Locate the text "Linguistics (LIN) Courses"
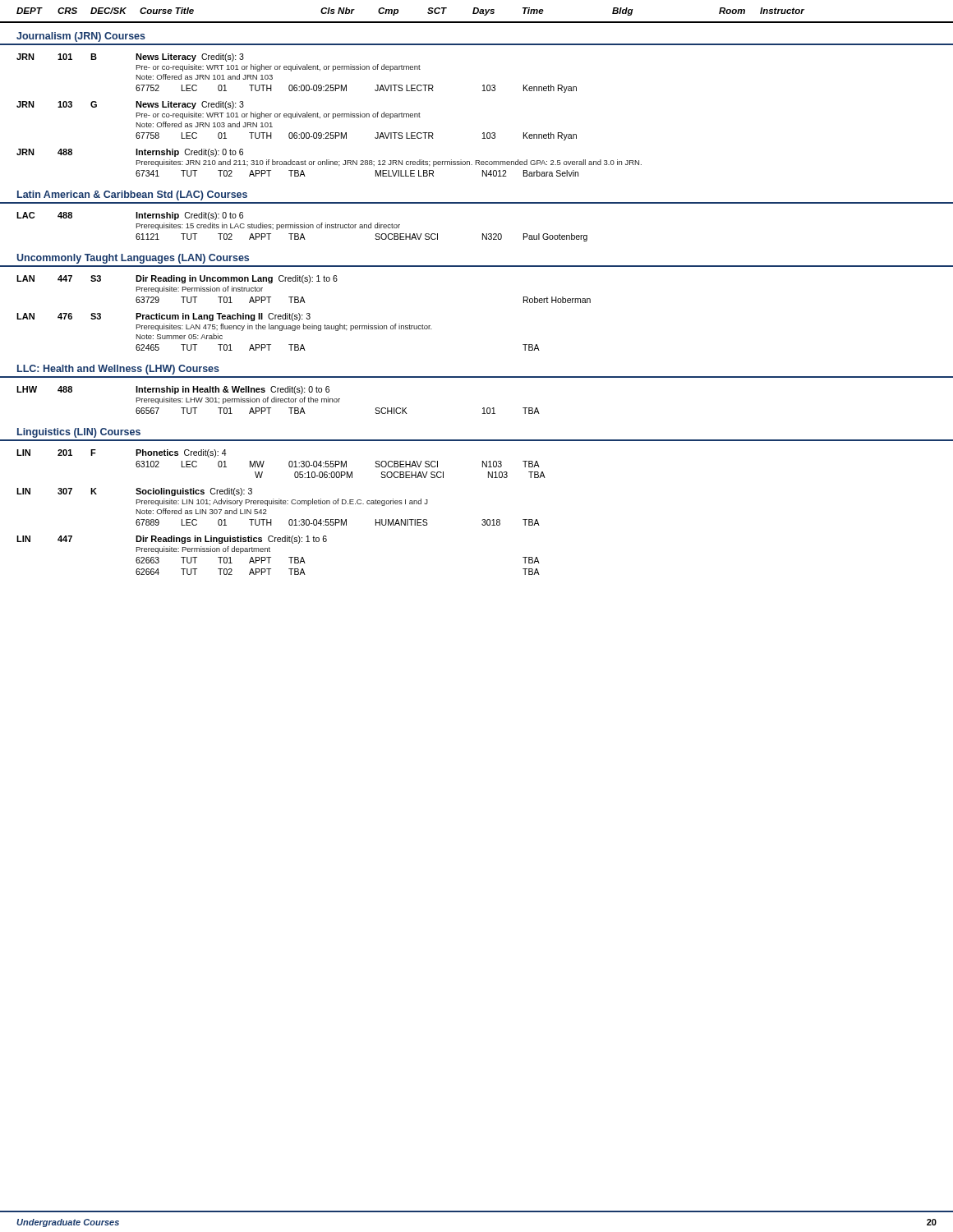 (x=79, y=432)
